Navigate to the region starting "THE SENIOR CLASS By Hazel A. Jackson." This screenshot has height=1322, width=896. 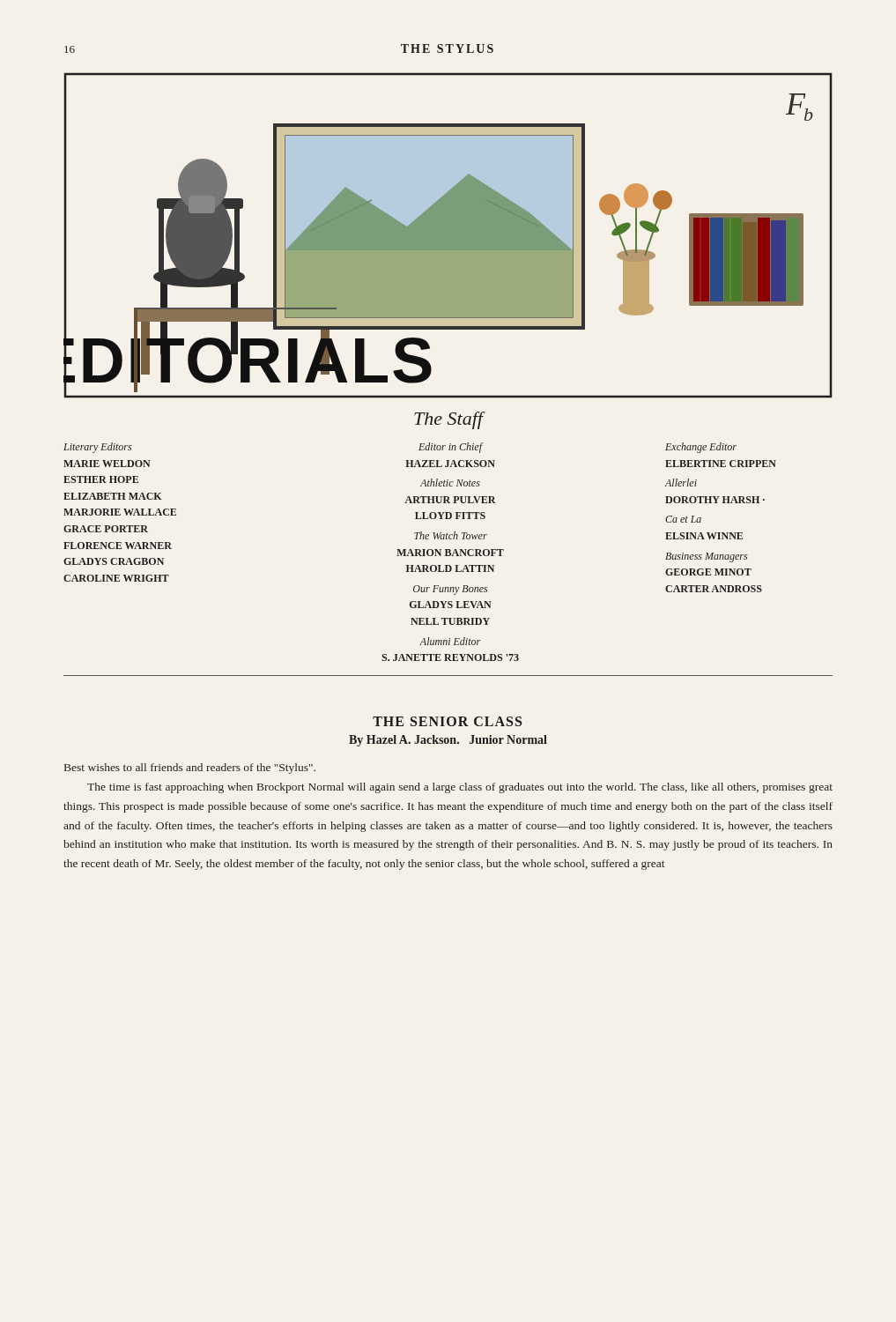[448, 794]
